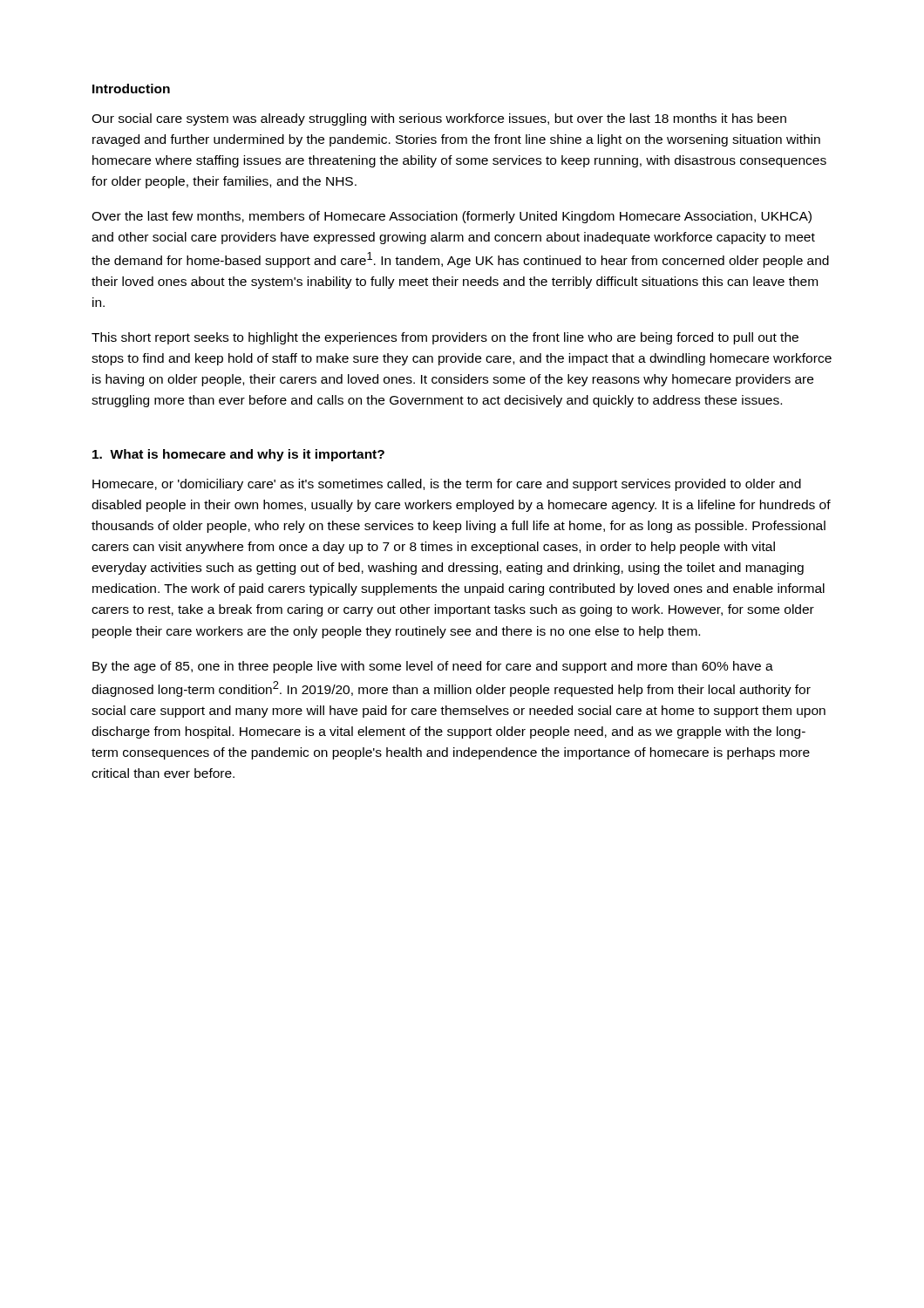Navigate to the text block starting "By the age of 85, one"
The image size is (924, 1308).
coord(462,720)
